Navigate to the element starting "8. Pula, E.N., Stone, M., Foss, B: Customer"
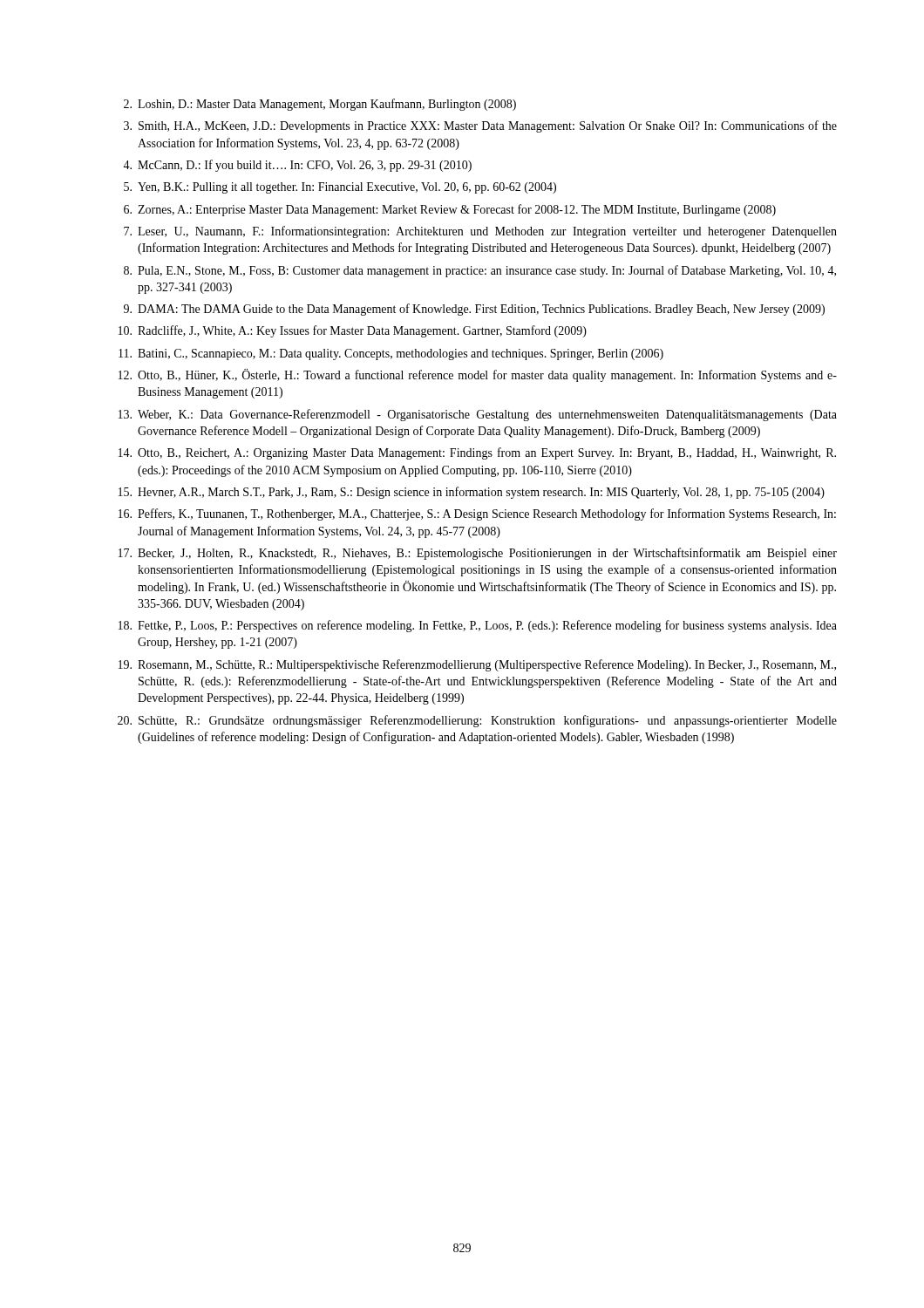924x1308 pixels. pos(471,279)
